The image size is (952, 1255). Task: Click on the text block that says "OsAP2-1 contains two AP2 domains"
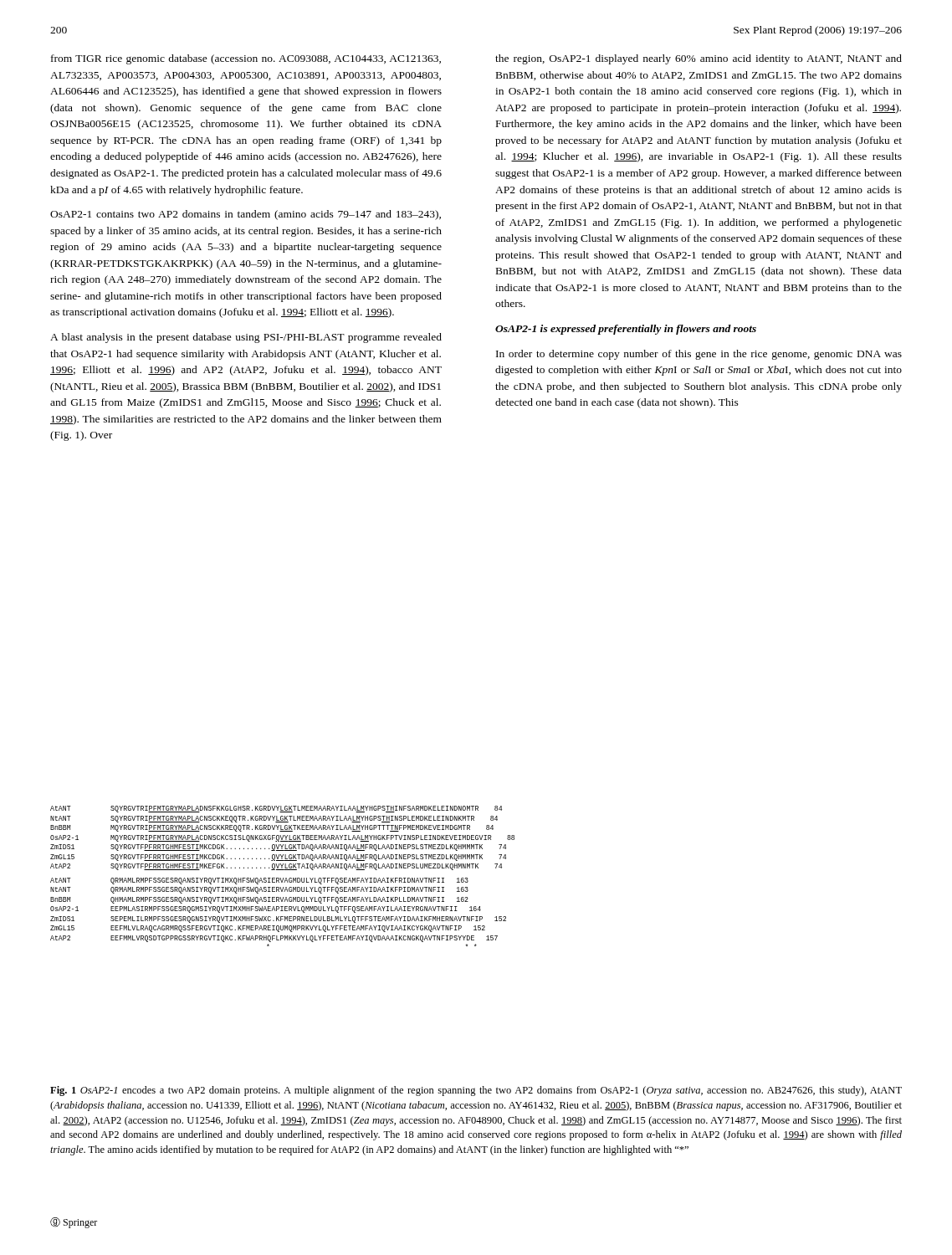tap(246, 263)
